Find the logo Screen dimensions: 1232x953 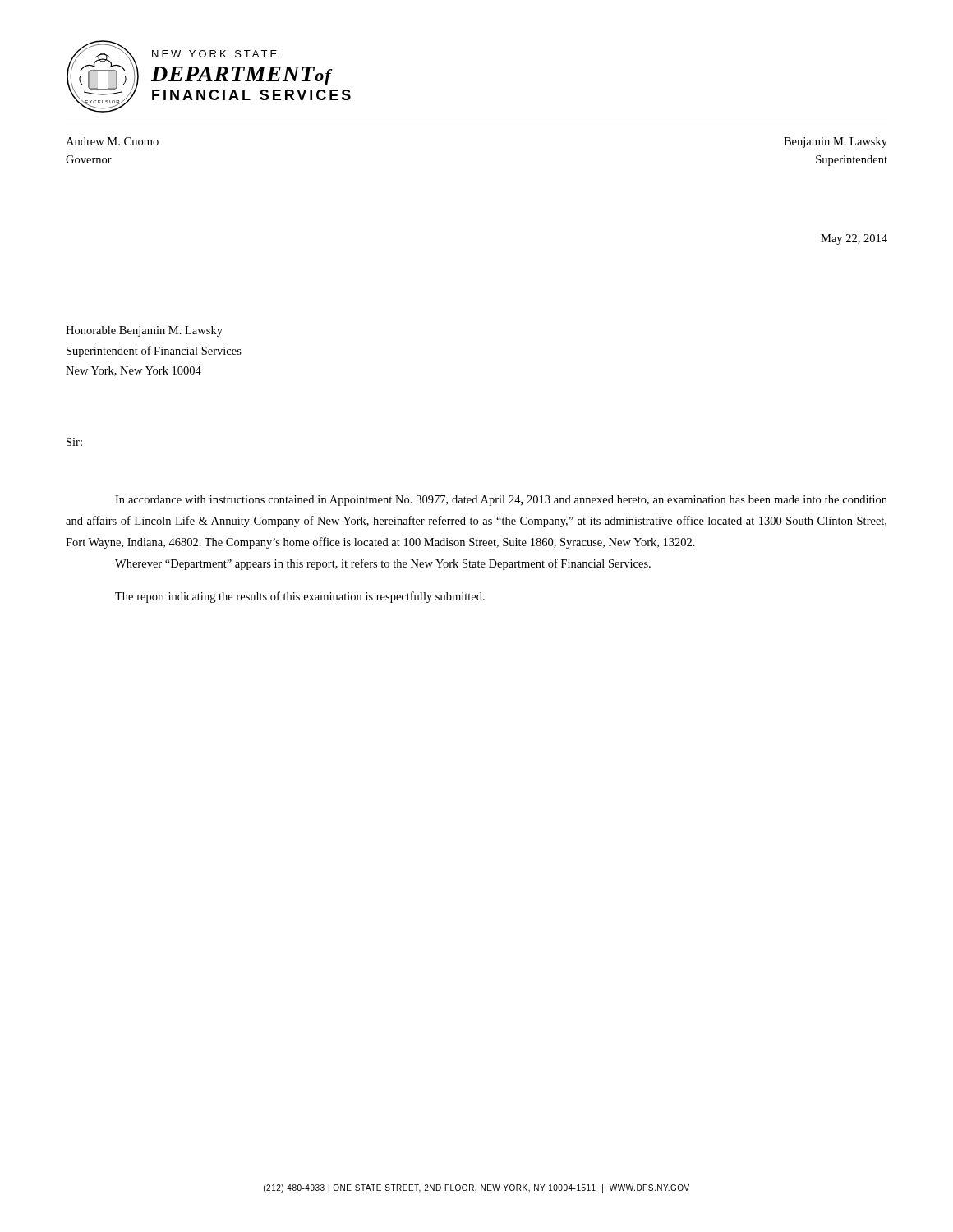(210, 76)
